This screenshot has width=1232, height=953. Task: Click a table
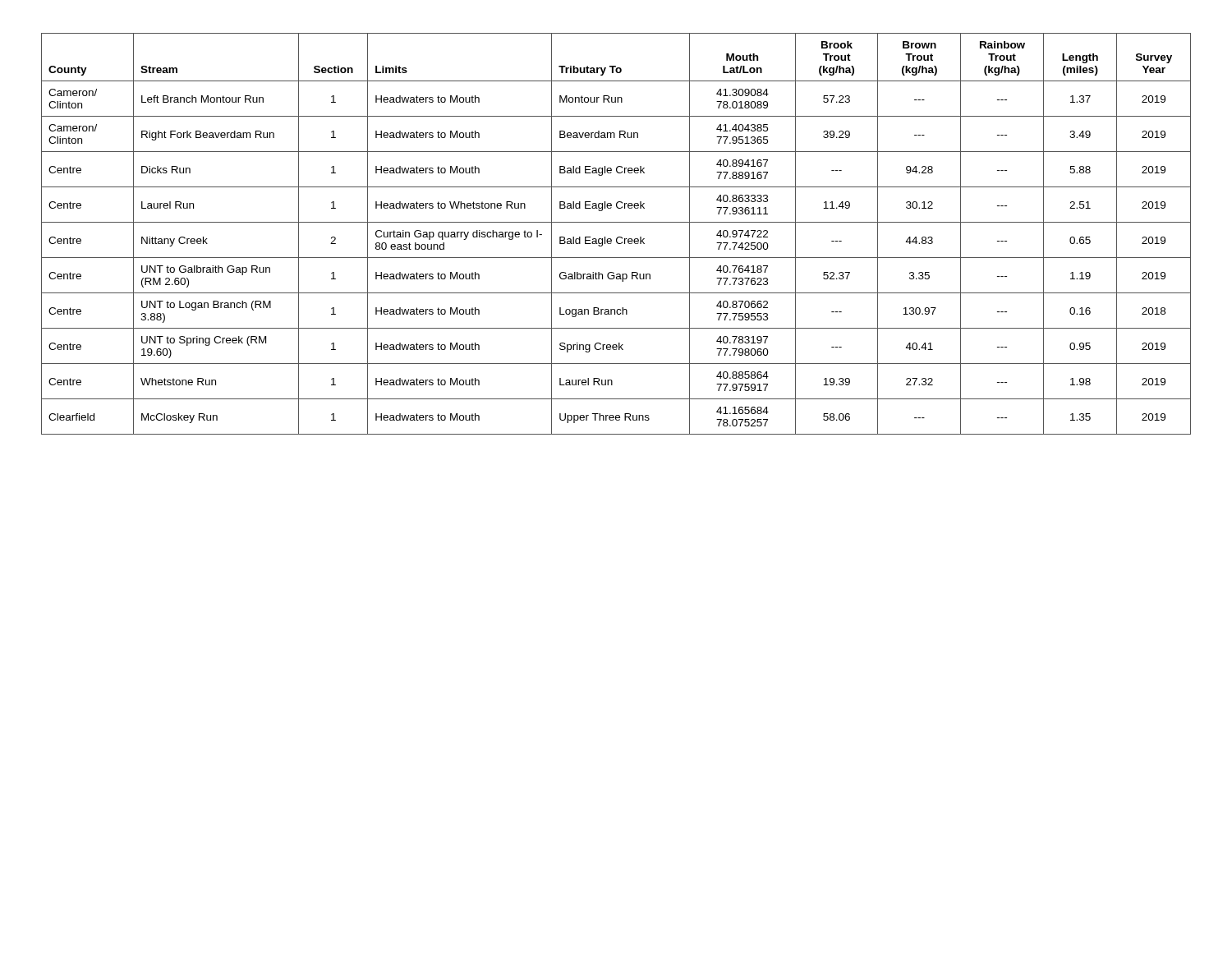coord(616,234)
